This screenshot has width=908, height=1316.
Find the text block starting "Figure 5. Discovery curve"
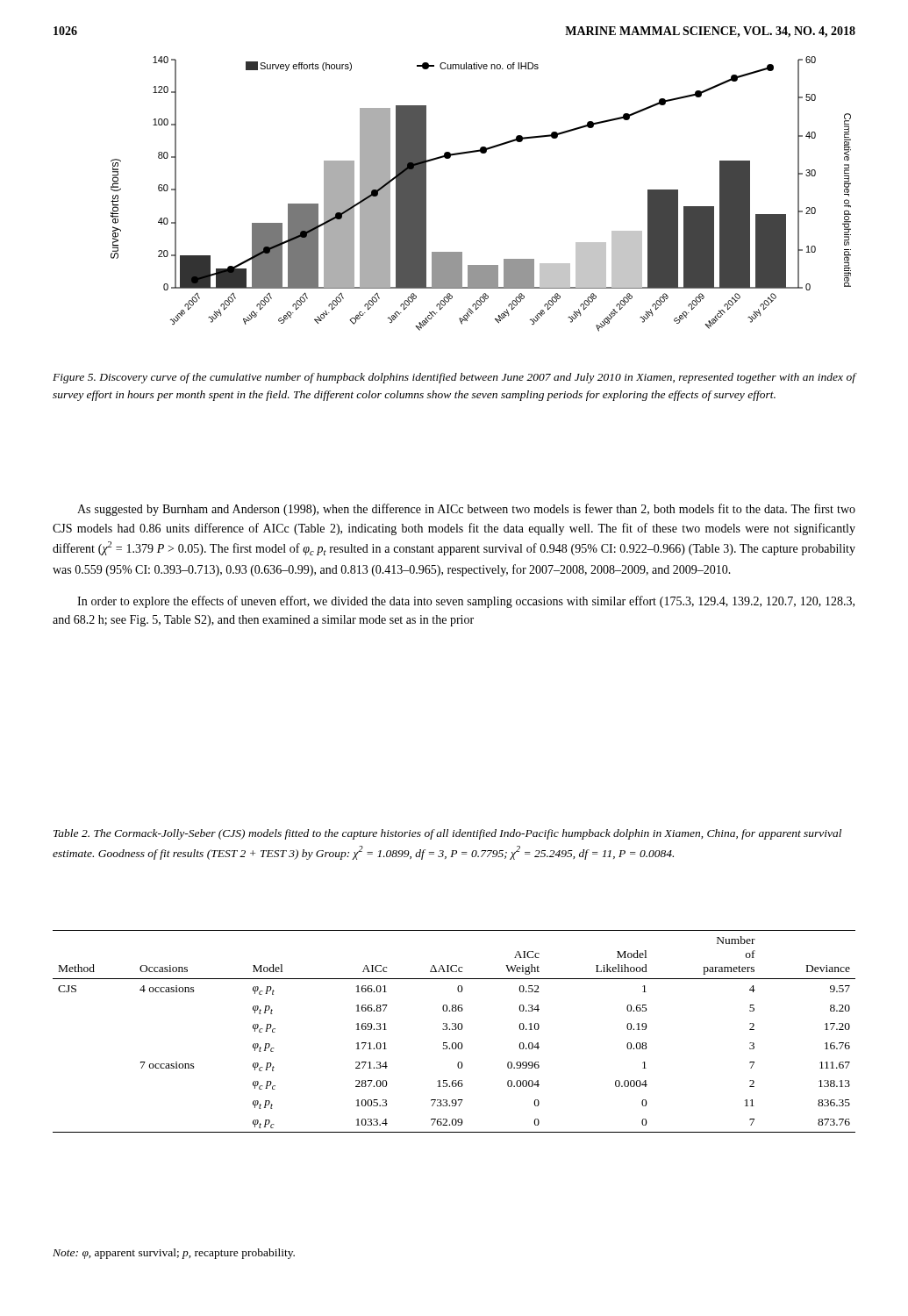pyautogui.click(x=454, y=386)
